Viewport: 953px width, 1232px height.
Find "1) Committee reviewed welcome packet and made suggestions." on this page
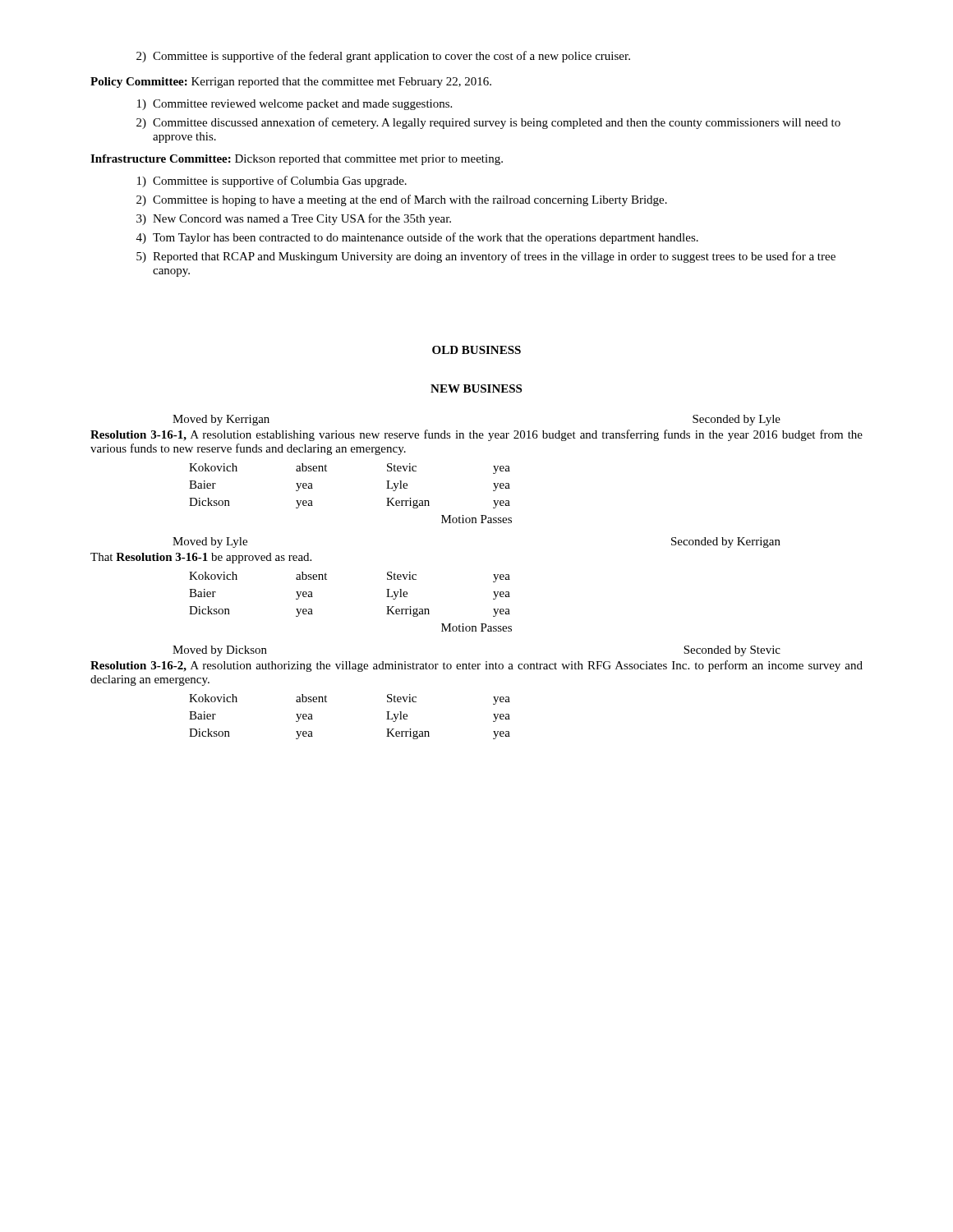295,105
